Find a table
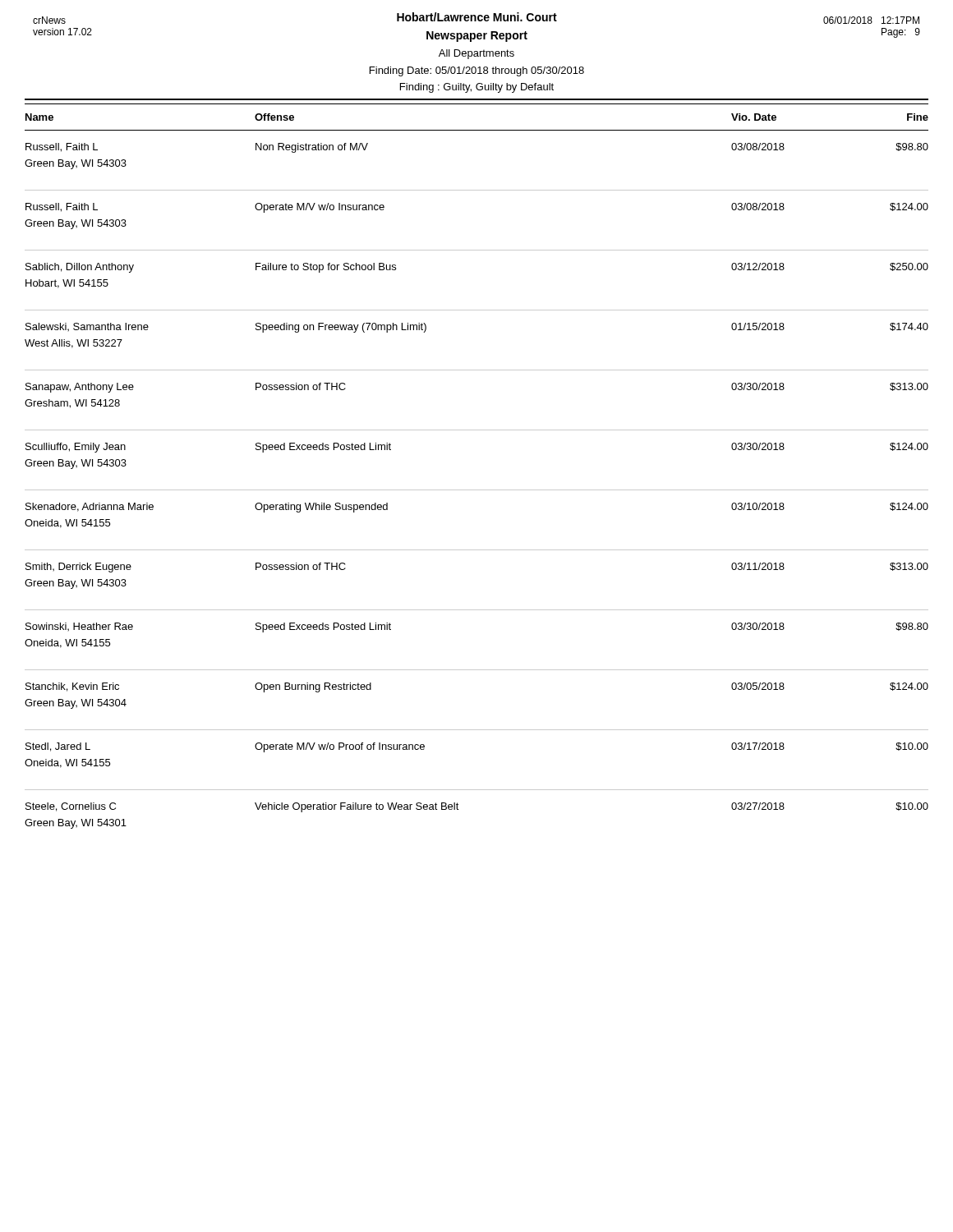Viewport: 953px width, 1232px height. click(476, 477)
